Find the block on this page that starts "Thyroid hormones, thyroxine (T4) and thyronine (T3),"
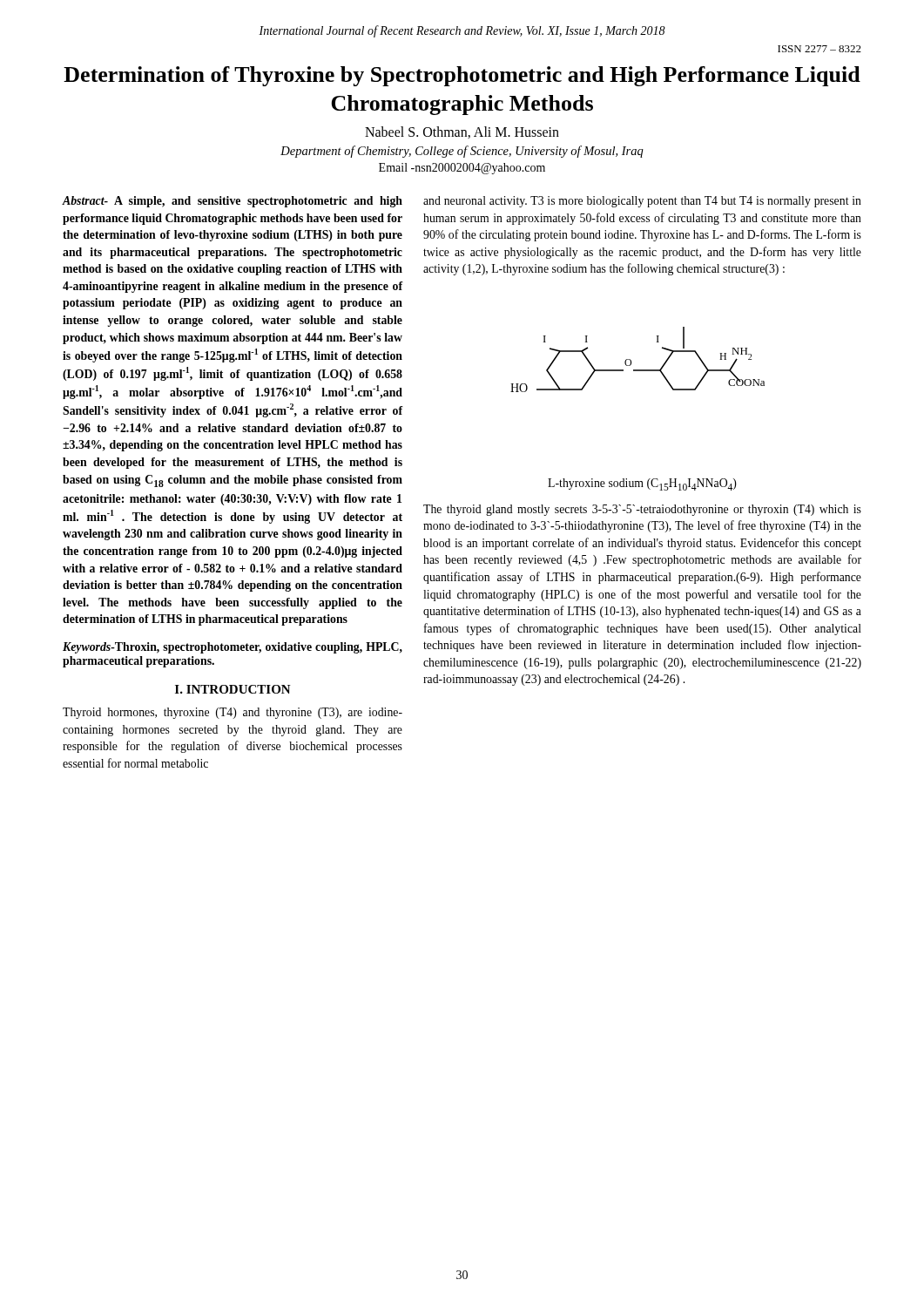The height and width of the screenshot is (1307, 924). 233,738
